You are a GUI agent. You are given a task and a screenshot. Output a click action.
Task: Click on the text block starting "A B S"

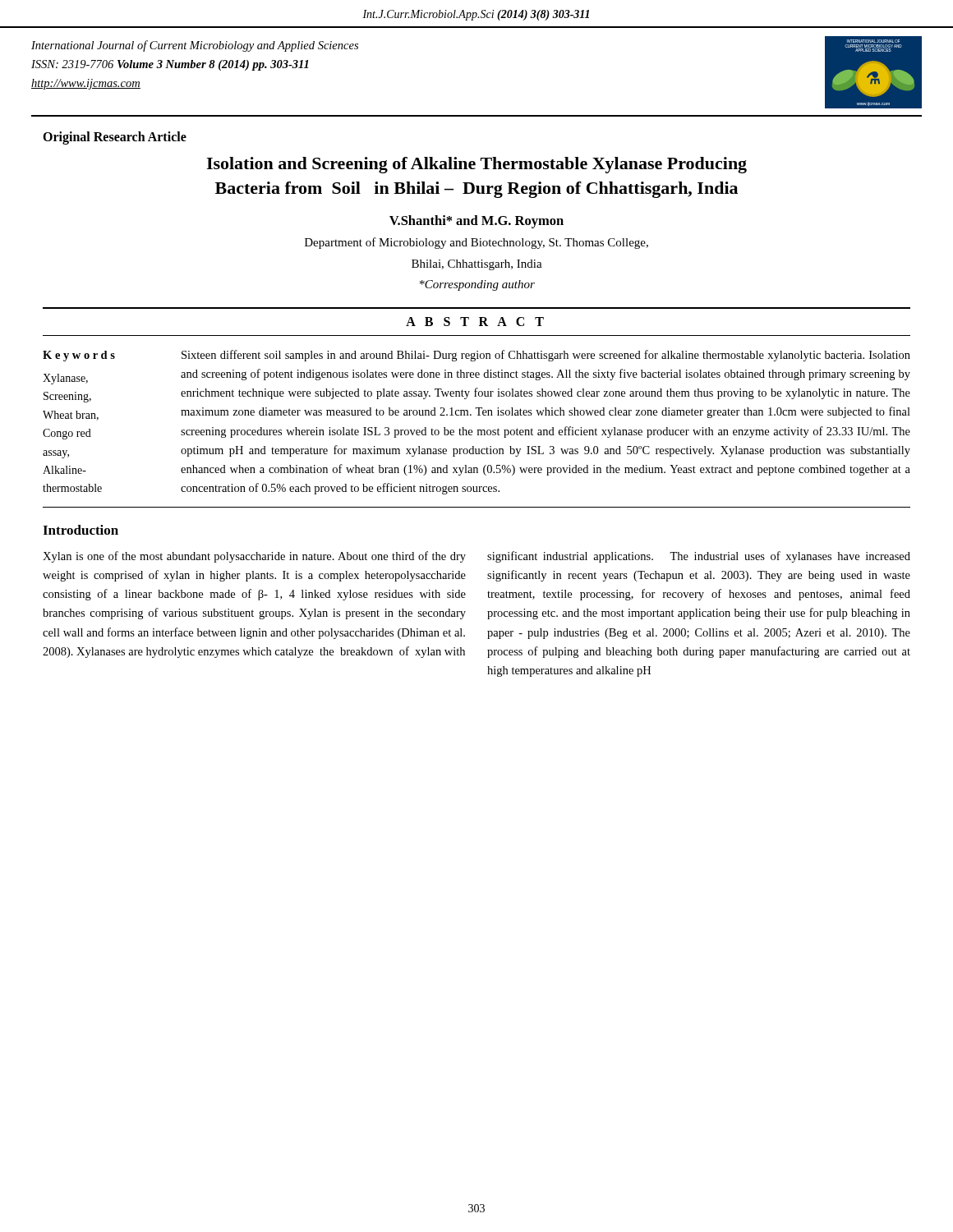[476, 321]
